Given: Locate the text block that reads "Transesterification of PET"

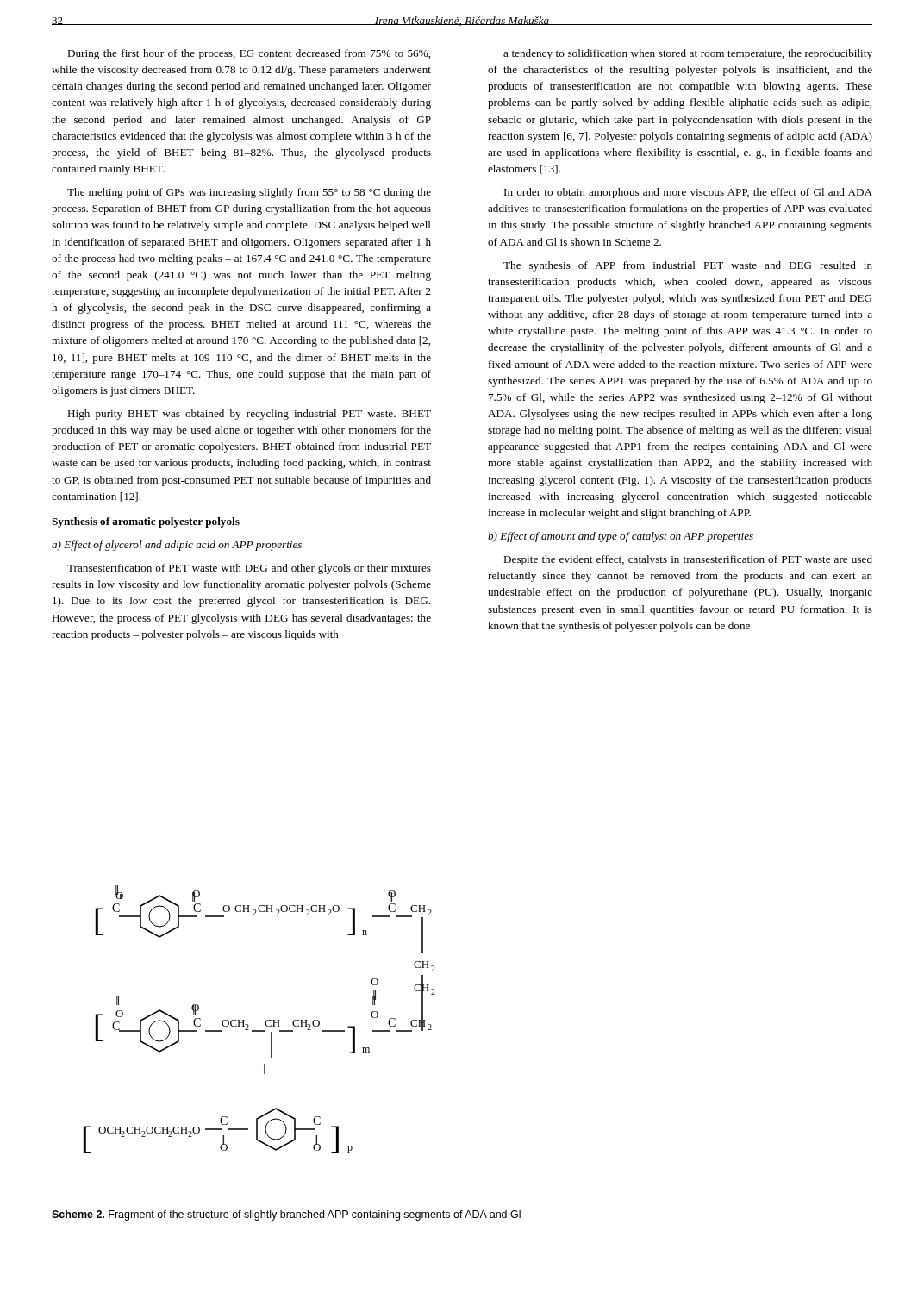Looking at the screenshot, I should pyautogui.click(x=241, y=601).
